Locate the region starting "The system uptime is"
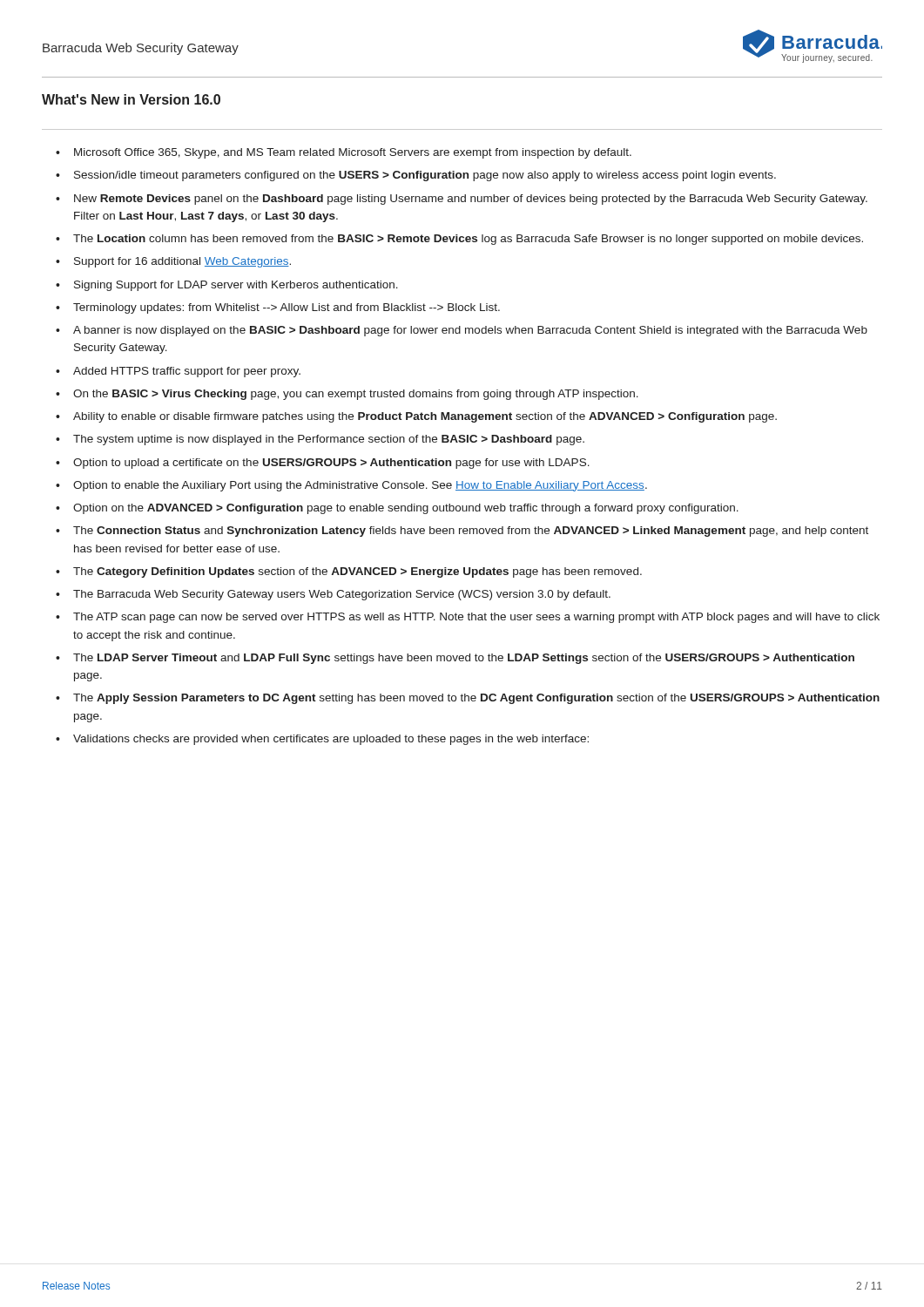The image size is (924, 1307). (x=329, y=439)
